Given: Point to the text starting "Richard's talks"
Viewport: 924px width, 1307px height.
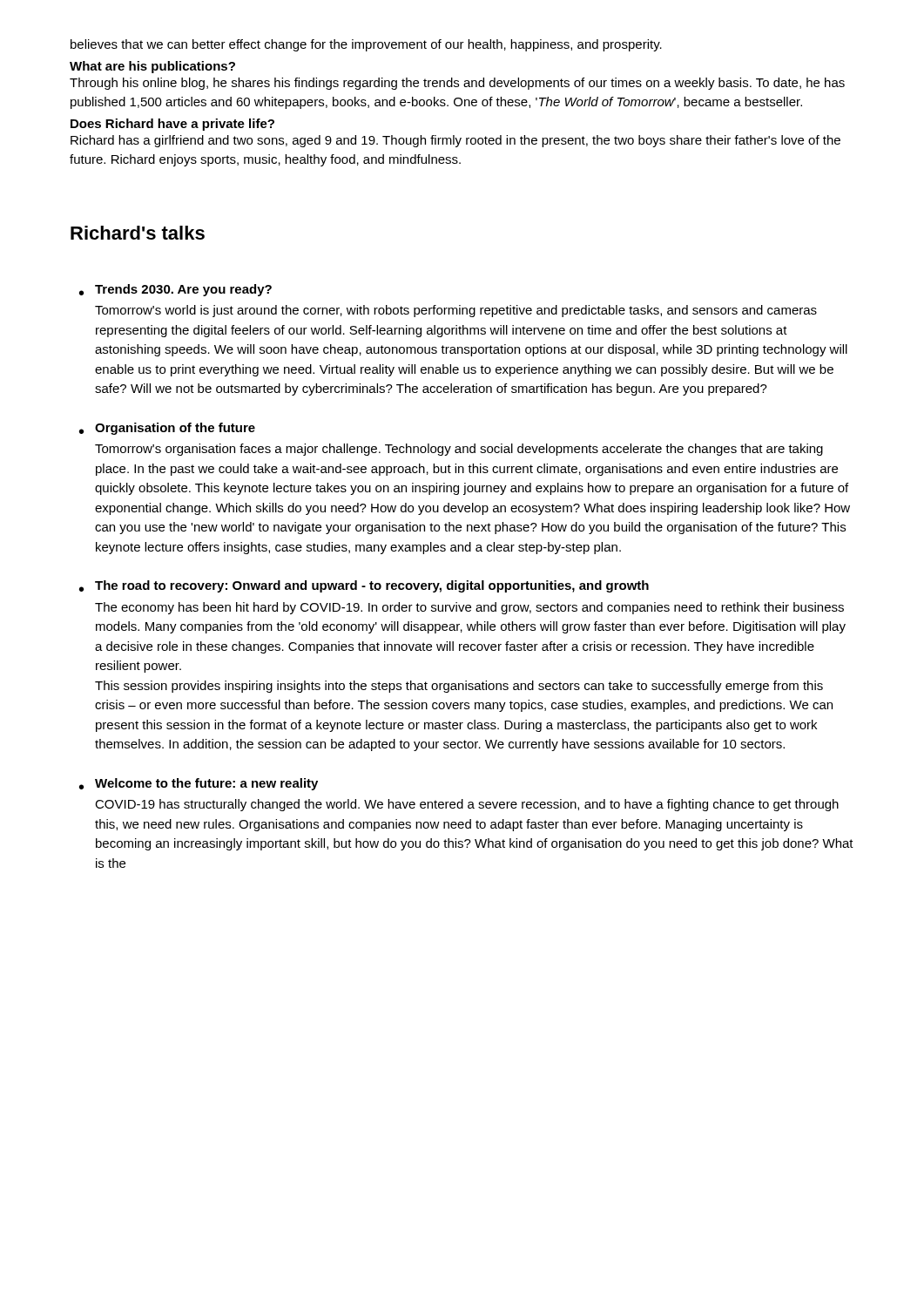Looking at the screenshot, I should click(137, 233).
